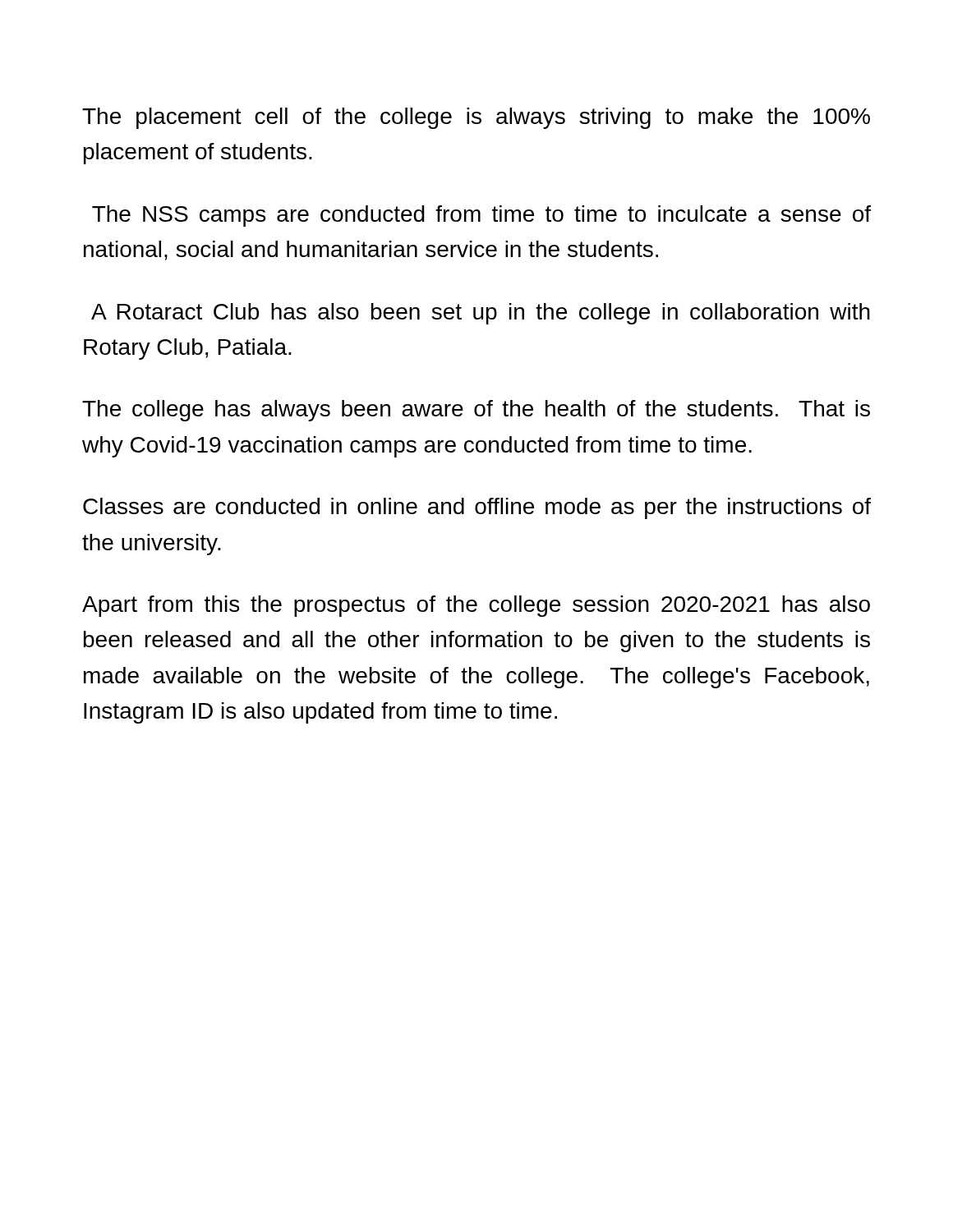Point to the block starting "A Rotaract Club has also been set"

(476, 329)
